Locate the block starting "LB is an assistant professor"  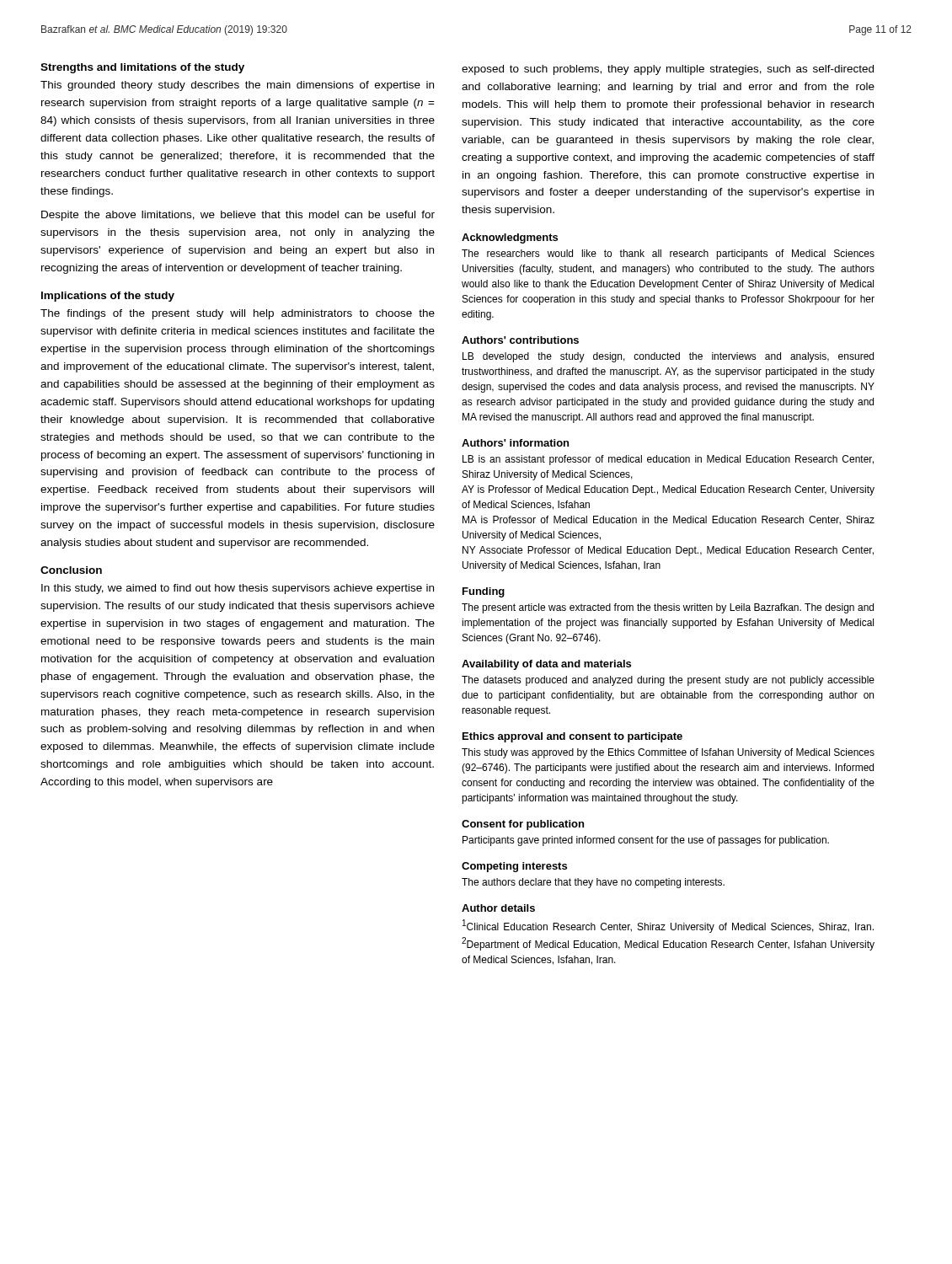point(668,513)
